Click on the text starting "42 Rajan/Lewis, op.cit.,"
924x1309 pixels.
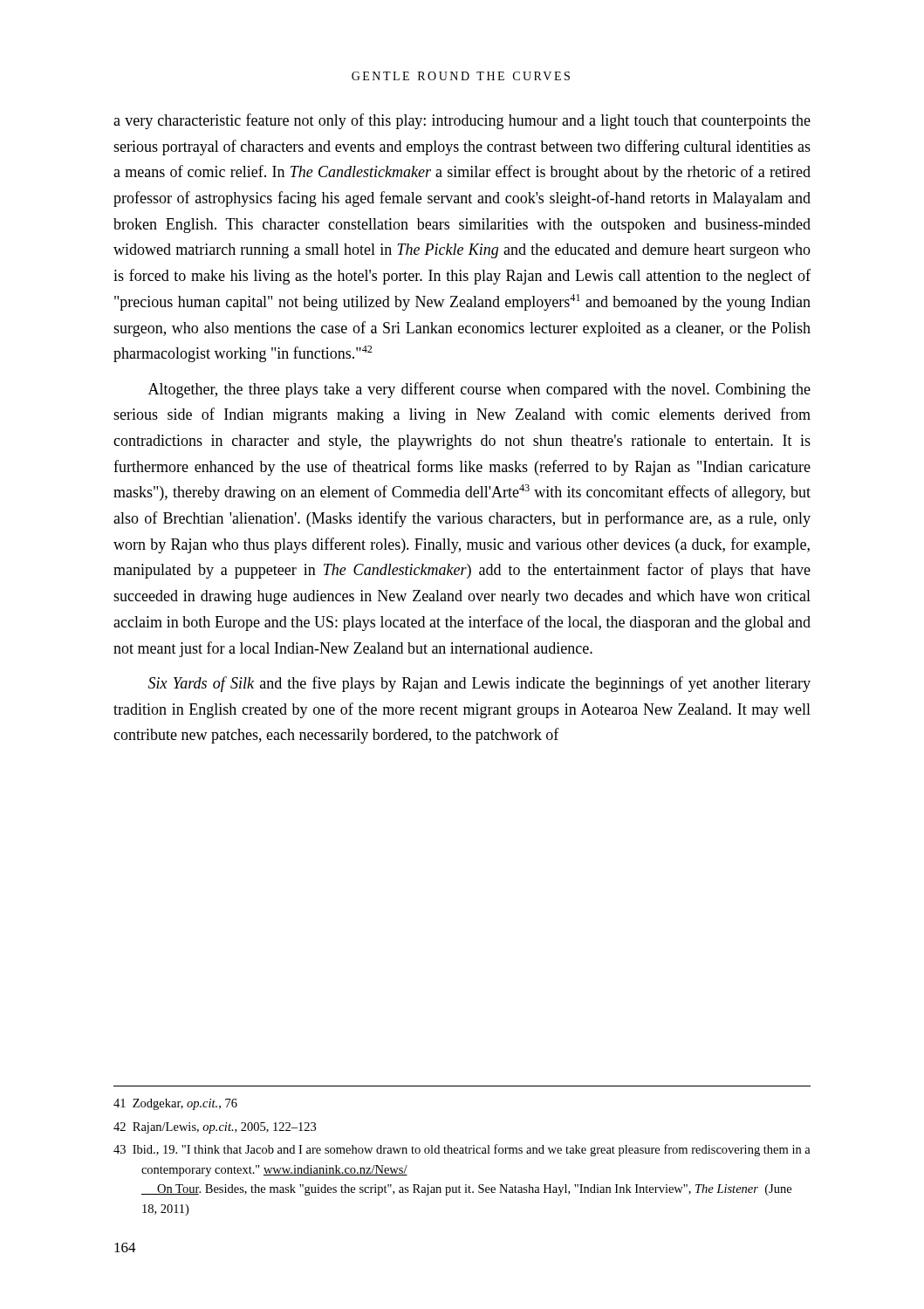(215, 1128)
